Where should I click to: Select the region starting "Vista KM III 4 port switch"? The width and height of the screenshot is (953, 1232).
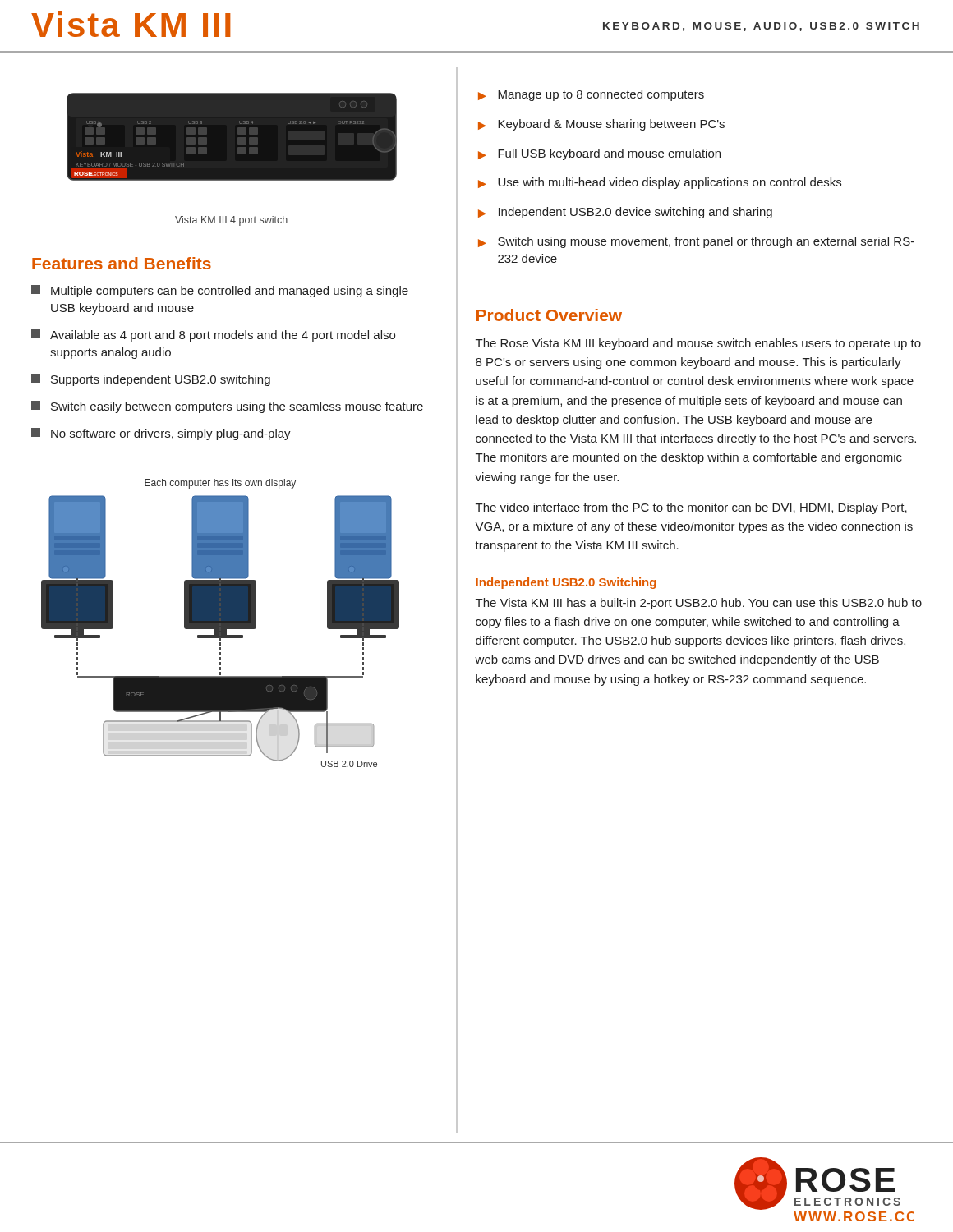pyautogui.click(x=231, y=220)
